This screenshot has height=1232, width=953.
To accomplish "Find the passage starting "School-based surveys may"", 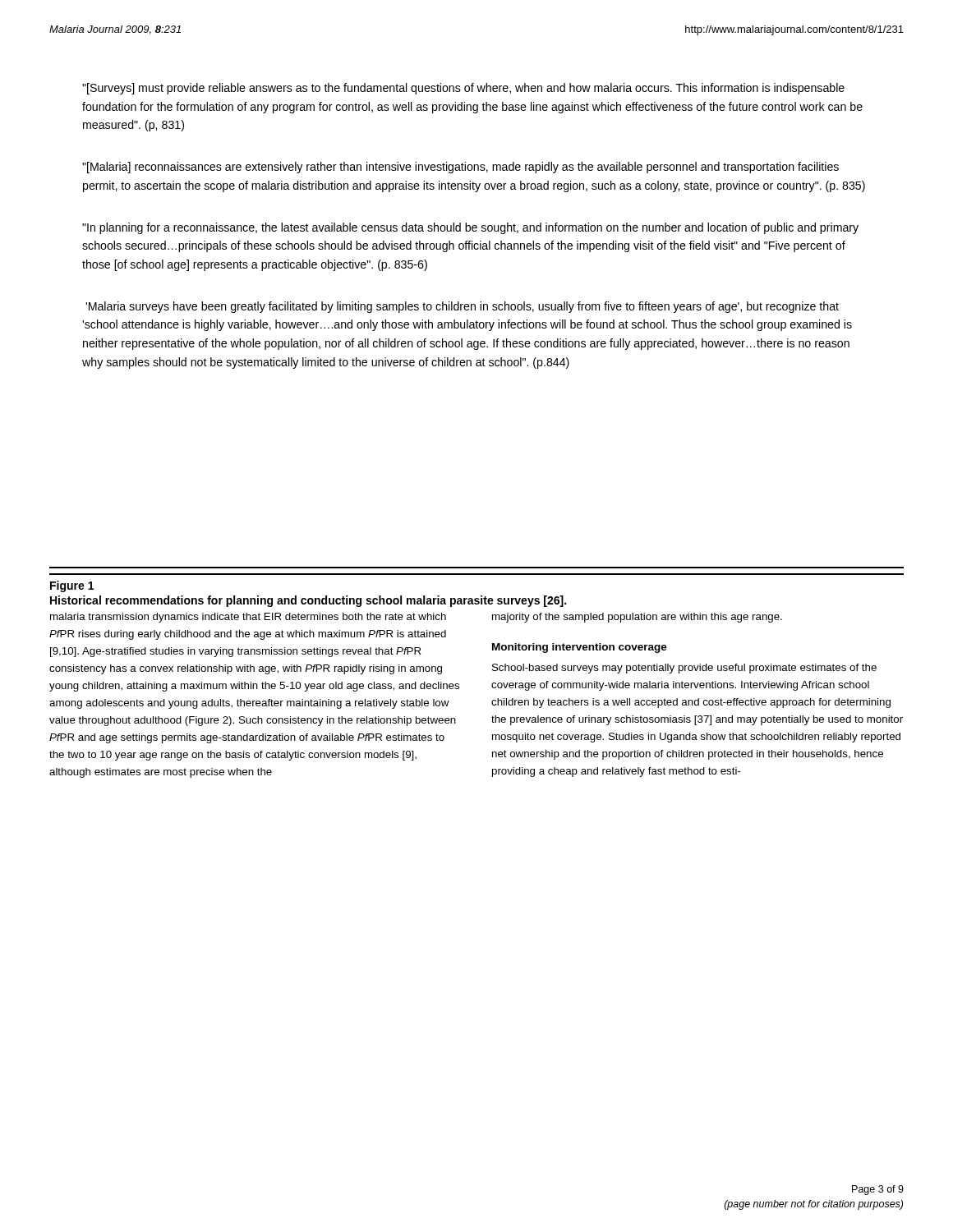I will point(697,719).
